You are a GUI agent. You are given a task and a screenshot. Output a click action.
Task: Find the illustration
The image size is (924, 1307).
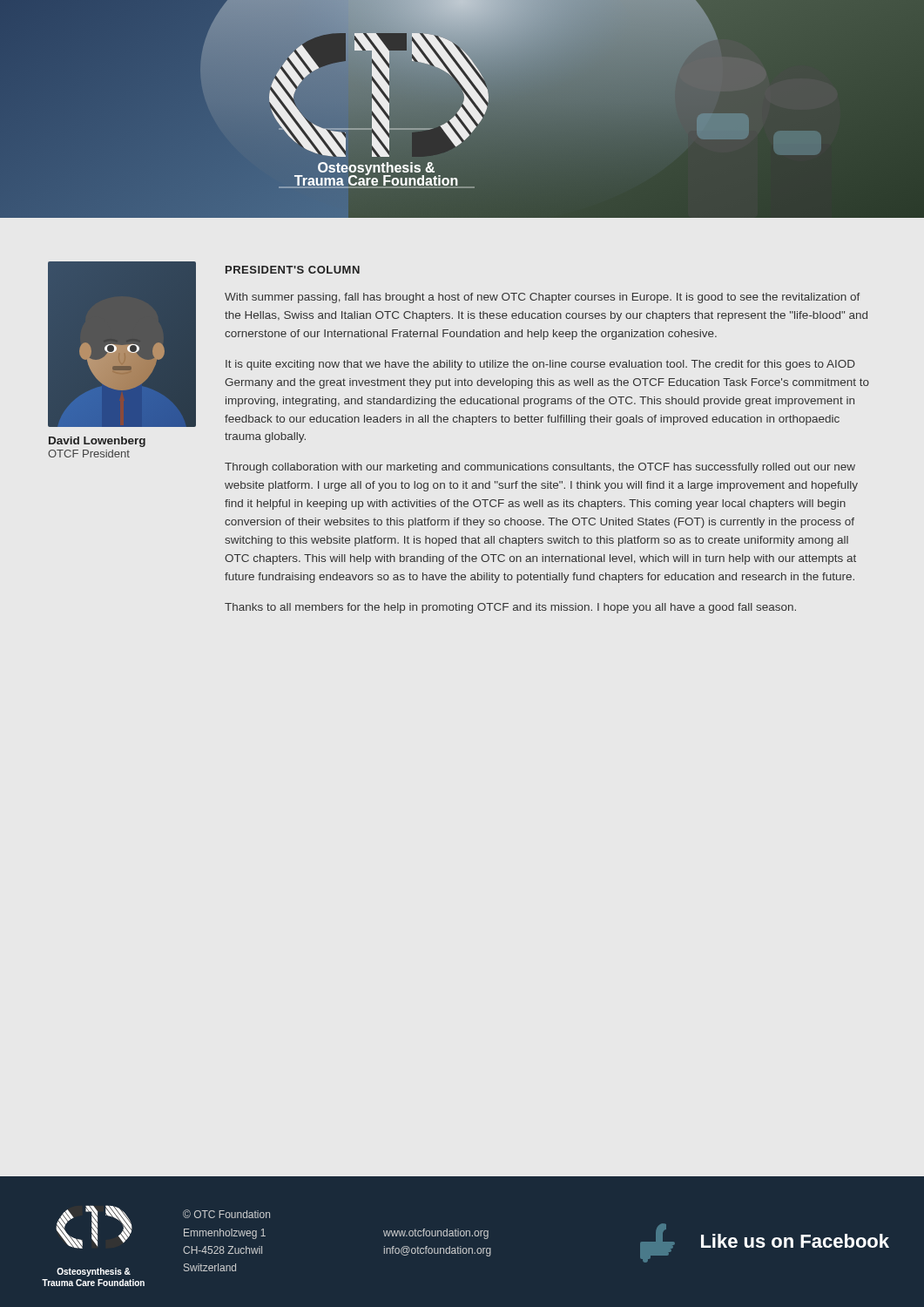[658, 1242]
